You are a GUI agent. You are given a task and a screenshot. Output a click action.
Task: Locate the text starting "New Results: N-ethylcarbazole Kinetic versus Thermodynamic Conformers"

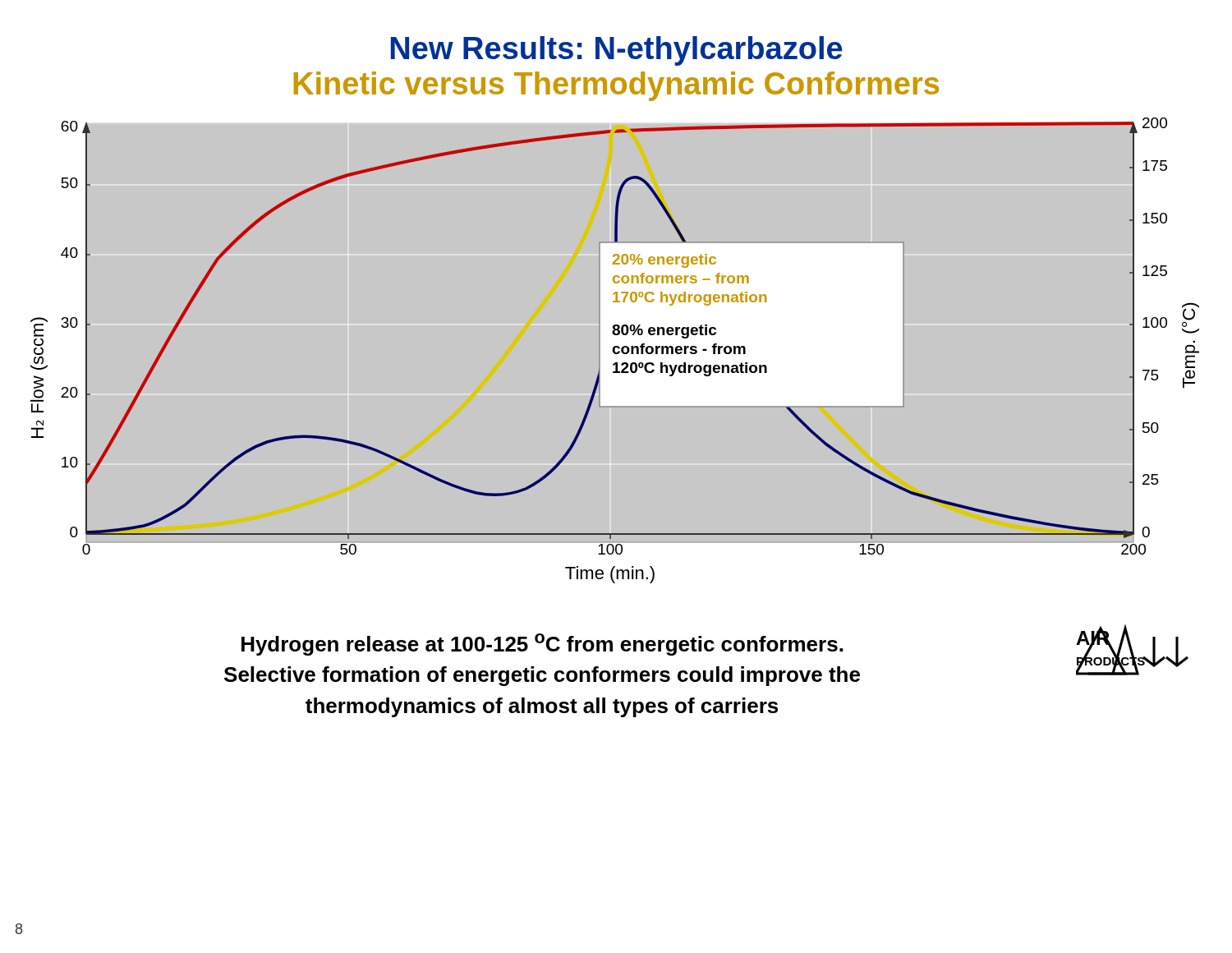[x=616, y=67]
